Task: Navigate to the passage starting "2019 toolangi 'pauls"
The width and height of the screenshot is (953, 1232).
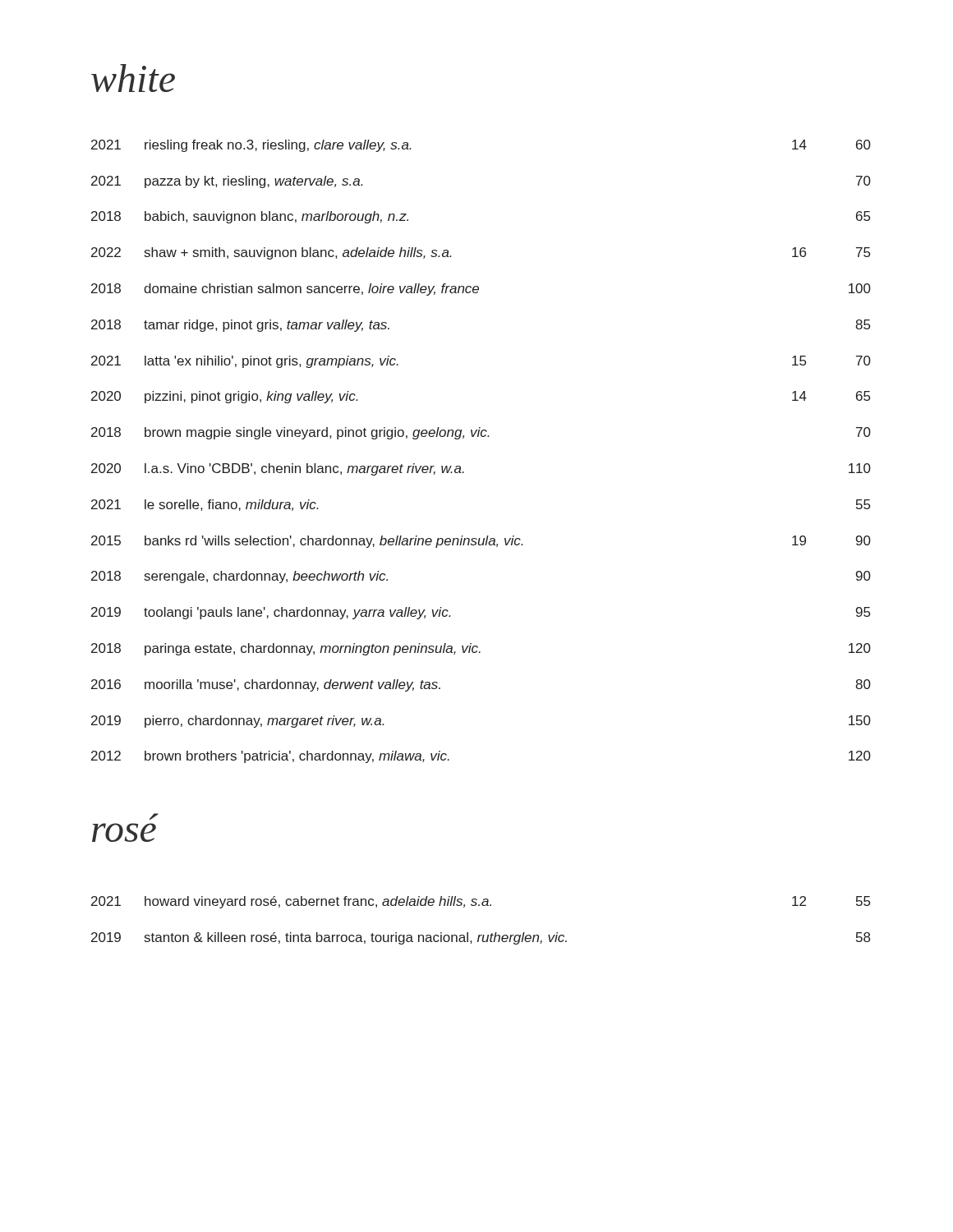Action: [x=104, y=613]
